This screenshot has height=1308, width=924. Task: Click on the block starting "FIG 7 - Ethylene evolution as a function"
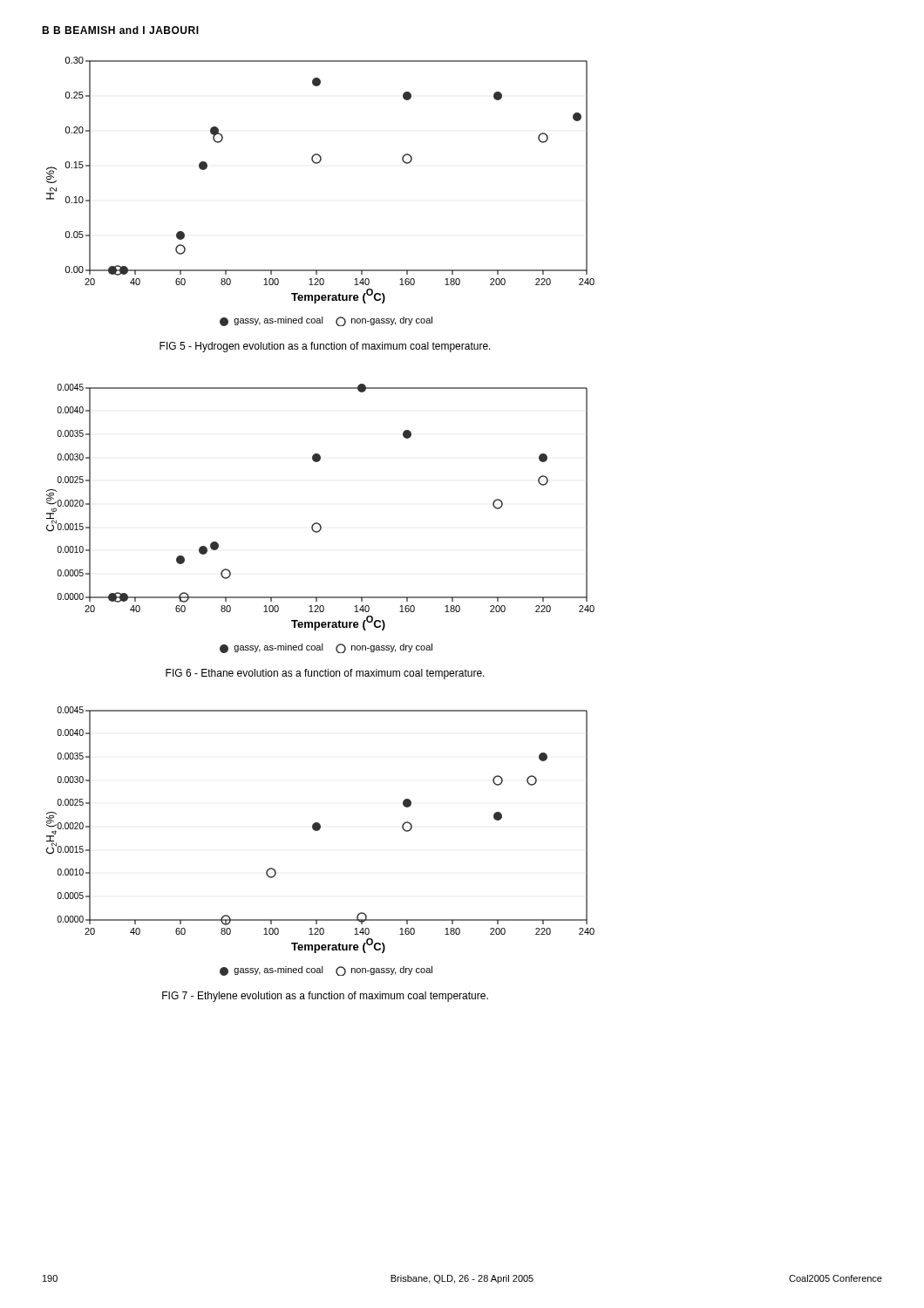click(x=325, y=996)
